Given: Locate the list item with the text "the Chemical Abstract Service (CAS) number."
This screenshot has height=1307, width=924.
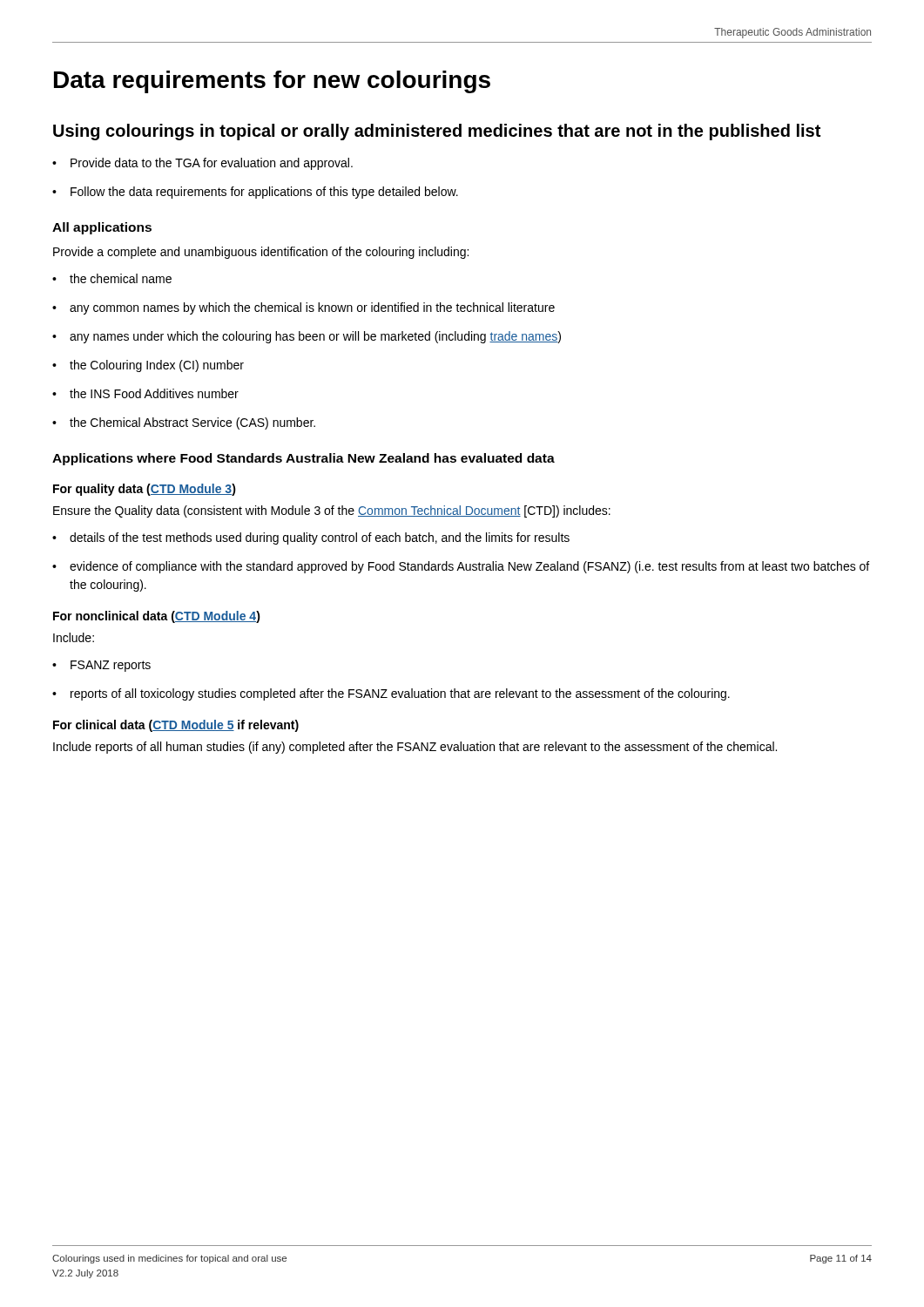Looking at the screenshot, I should tap(184, 423).
